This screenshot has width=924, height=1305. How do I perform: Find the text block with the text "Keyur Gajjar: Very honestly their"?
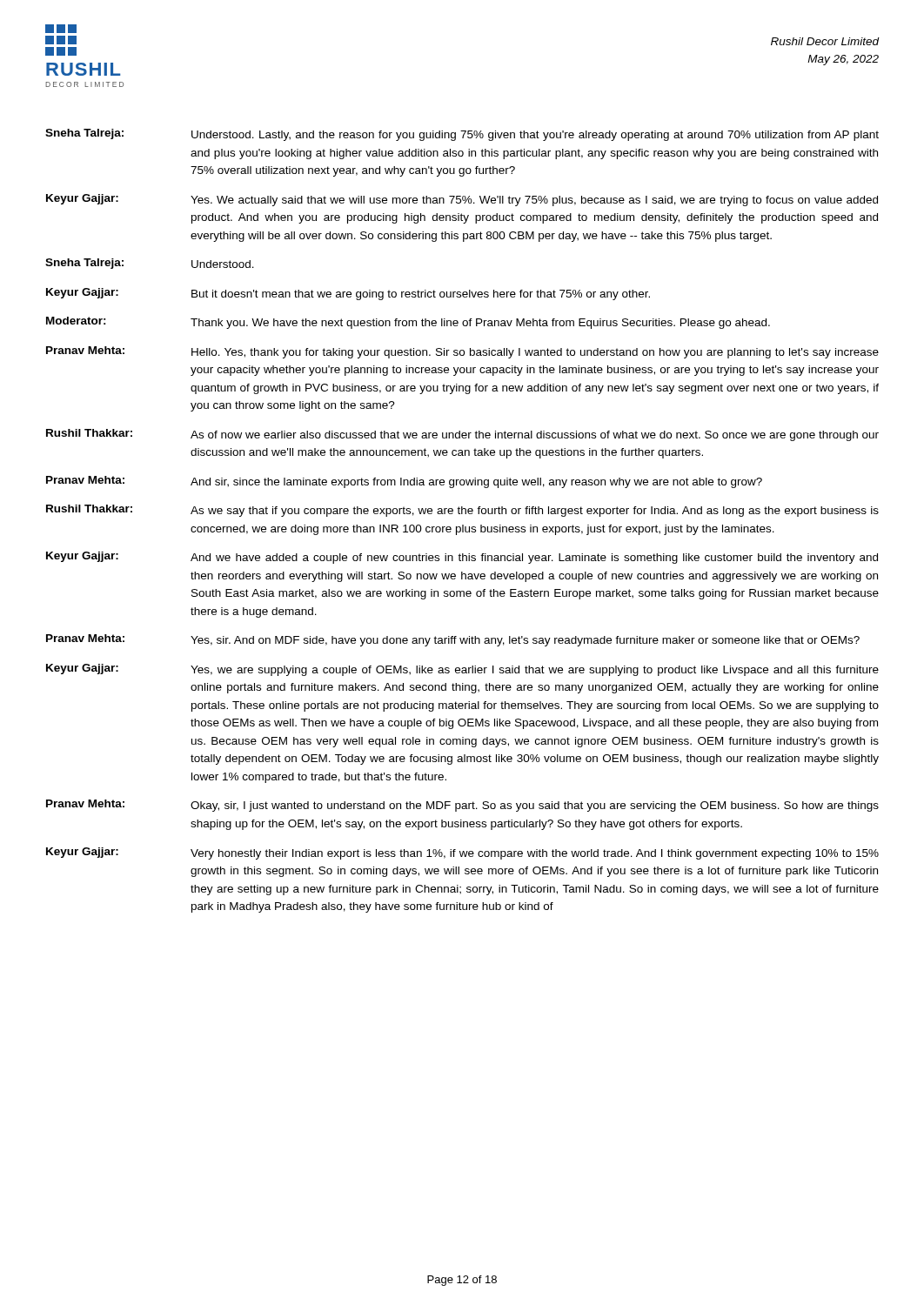[x=462, y=880]
